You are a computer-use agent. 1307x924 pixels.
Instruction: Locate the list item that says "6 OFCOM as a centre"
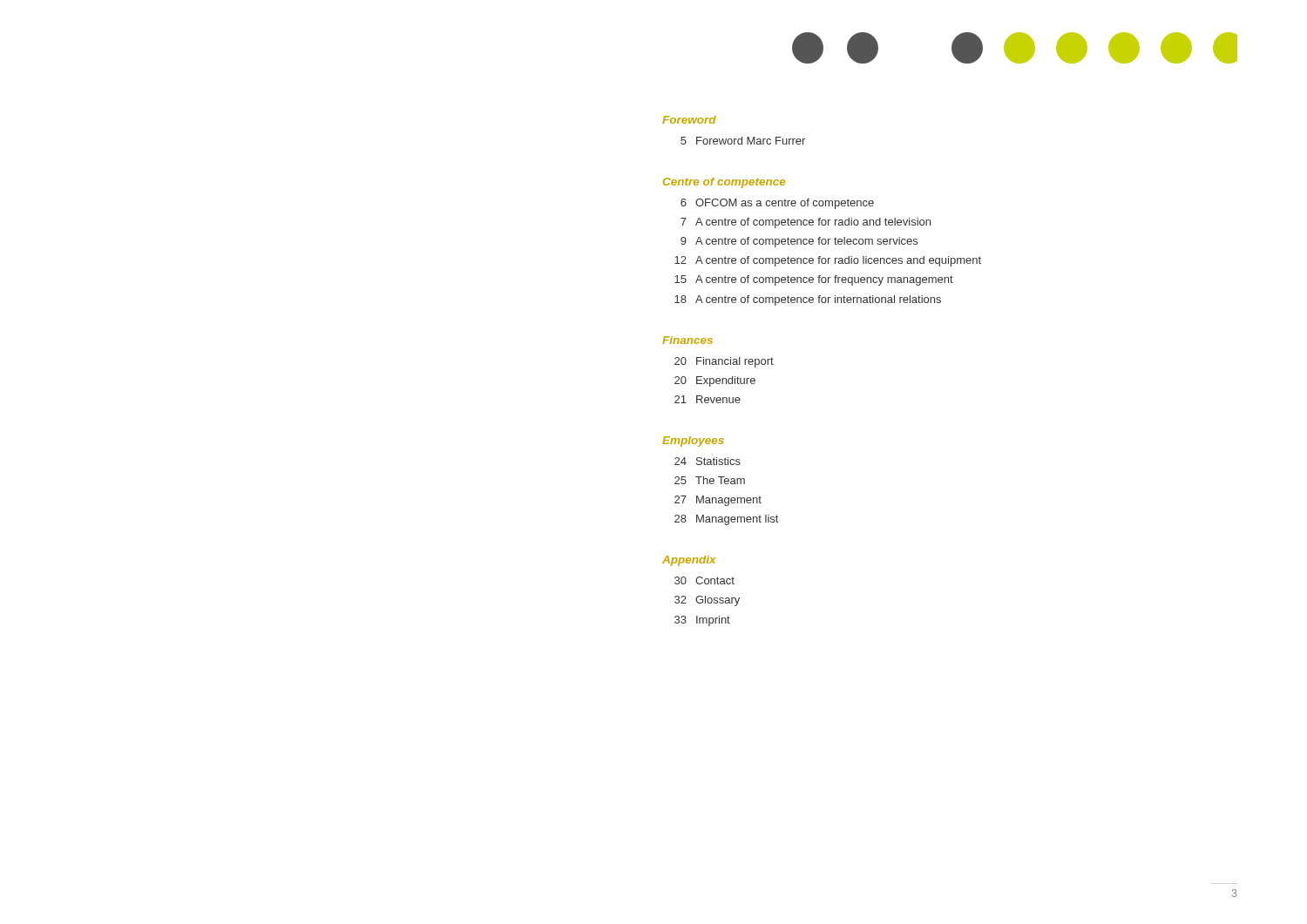coord(768,203)
